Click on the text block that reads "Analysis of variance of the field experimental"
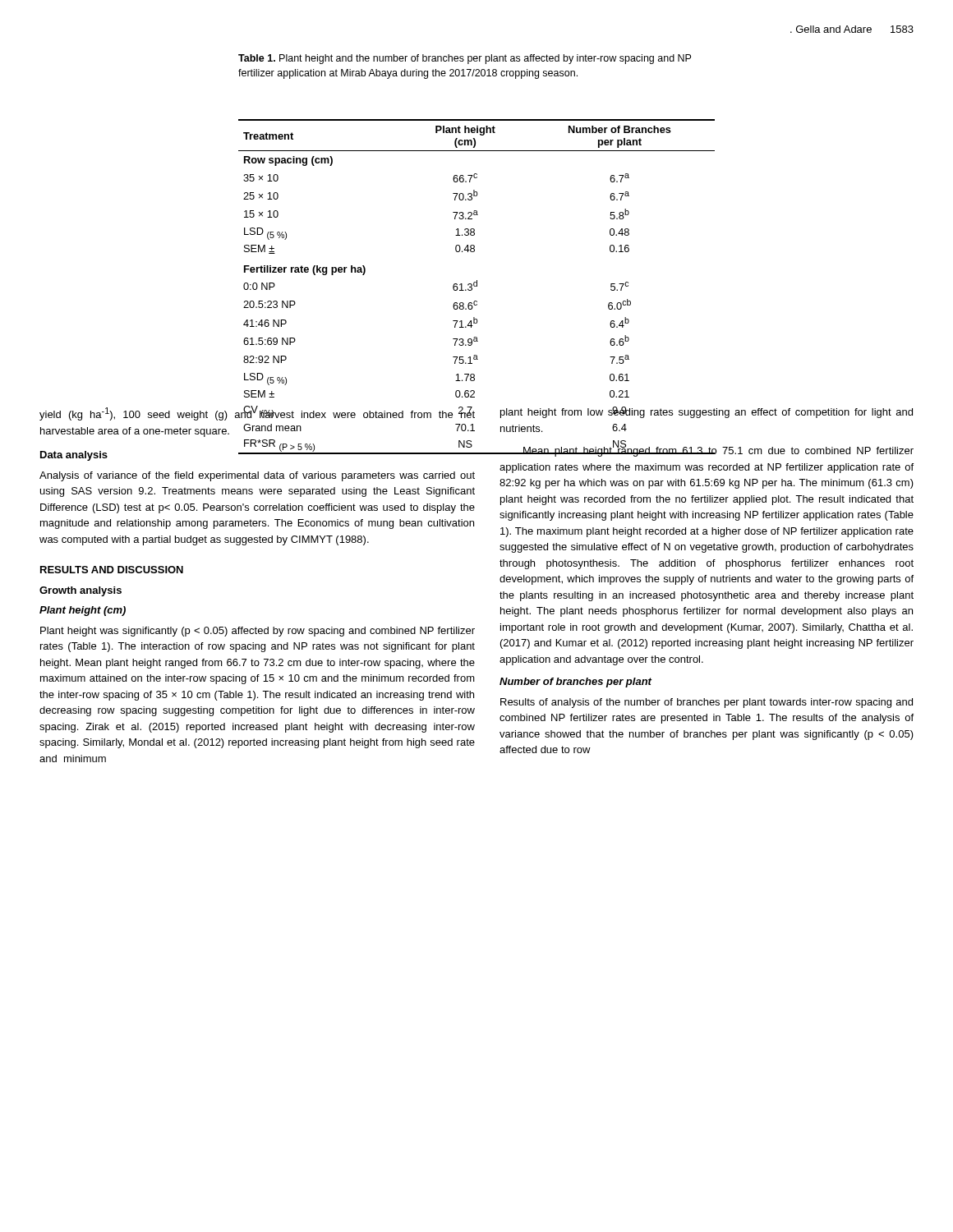 tap(257, 507)
